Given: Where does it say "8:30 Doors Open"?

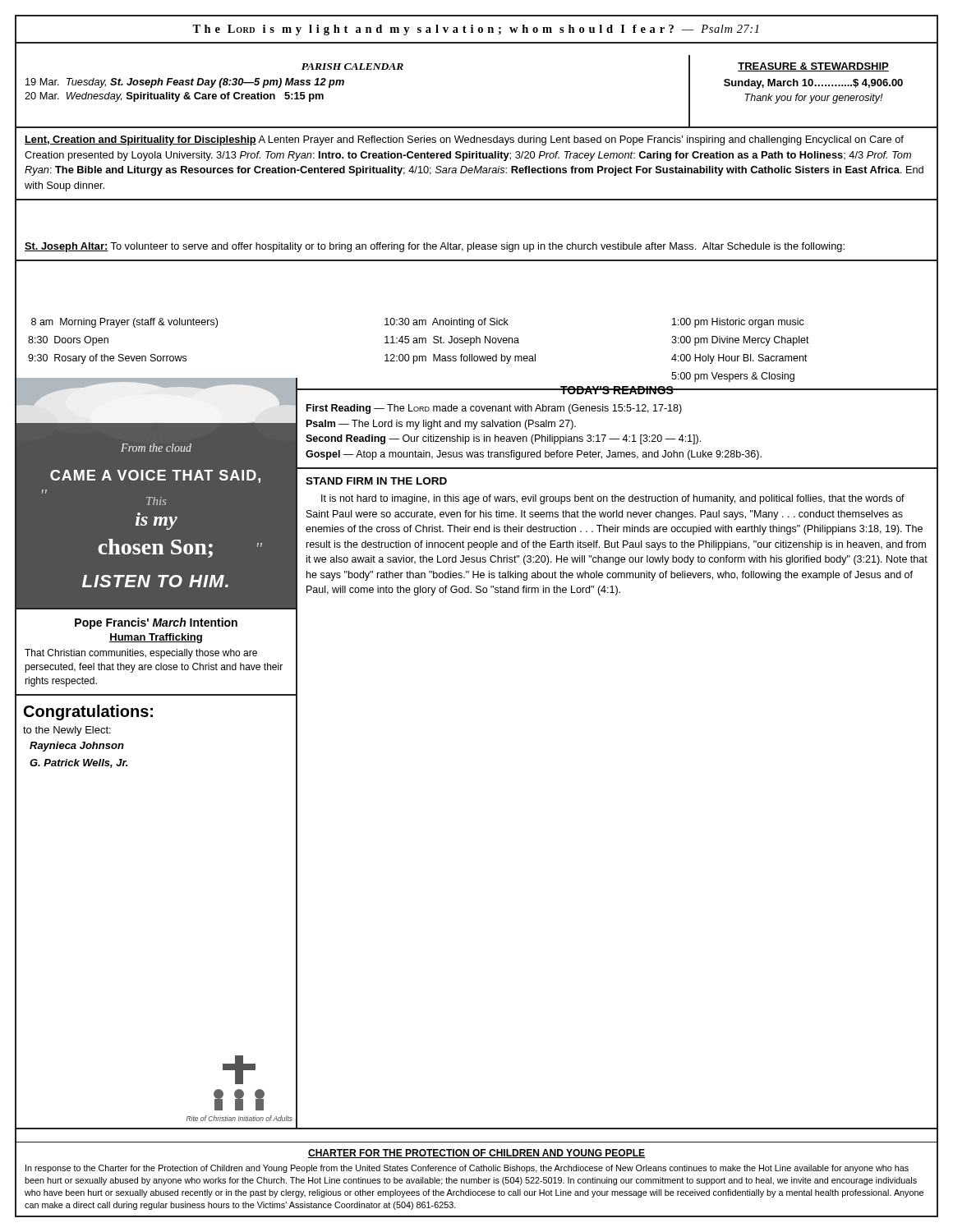Looking at the screenshot, I should (x=68, y=340).
